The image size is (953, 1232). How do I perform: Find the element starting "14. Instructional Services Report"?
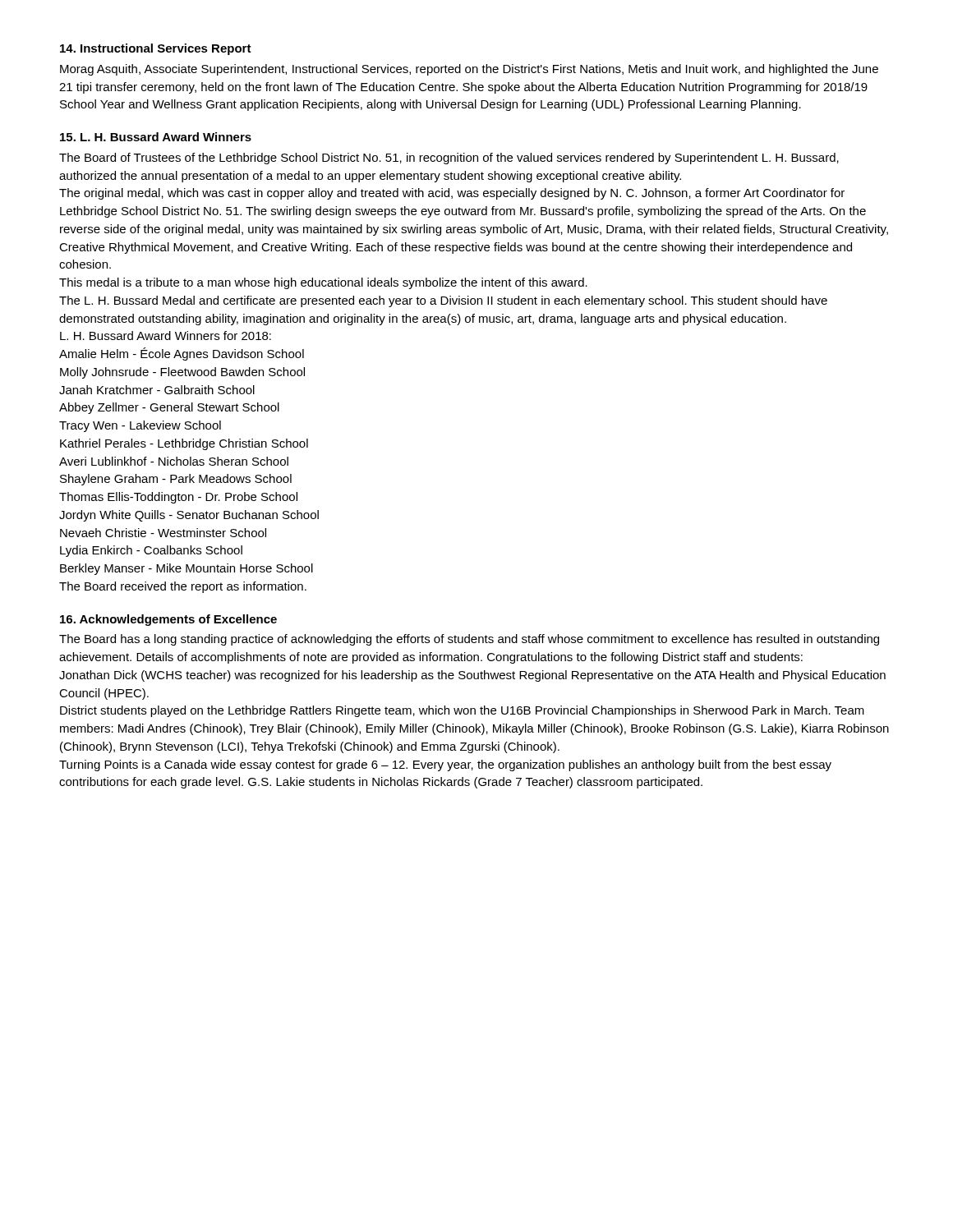tap(155, 48)
